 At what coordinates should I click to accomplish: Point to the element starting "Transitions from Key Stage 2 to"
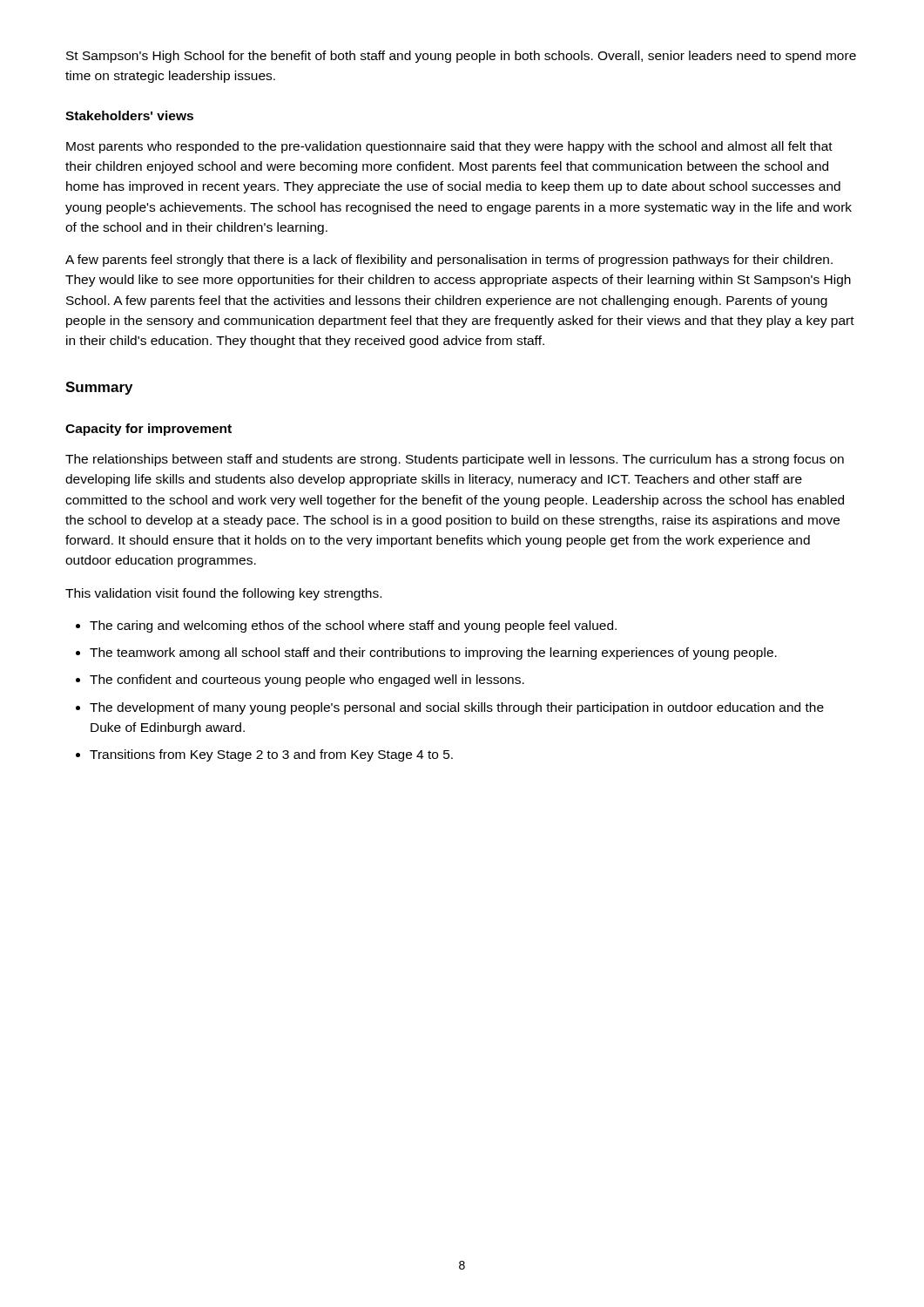(x=272, y=754)
